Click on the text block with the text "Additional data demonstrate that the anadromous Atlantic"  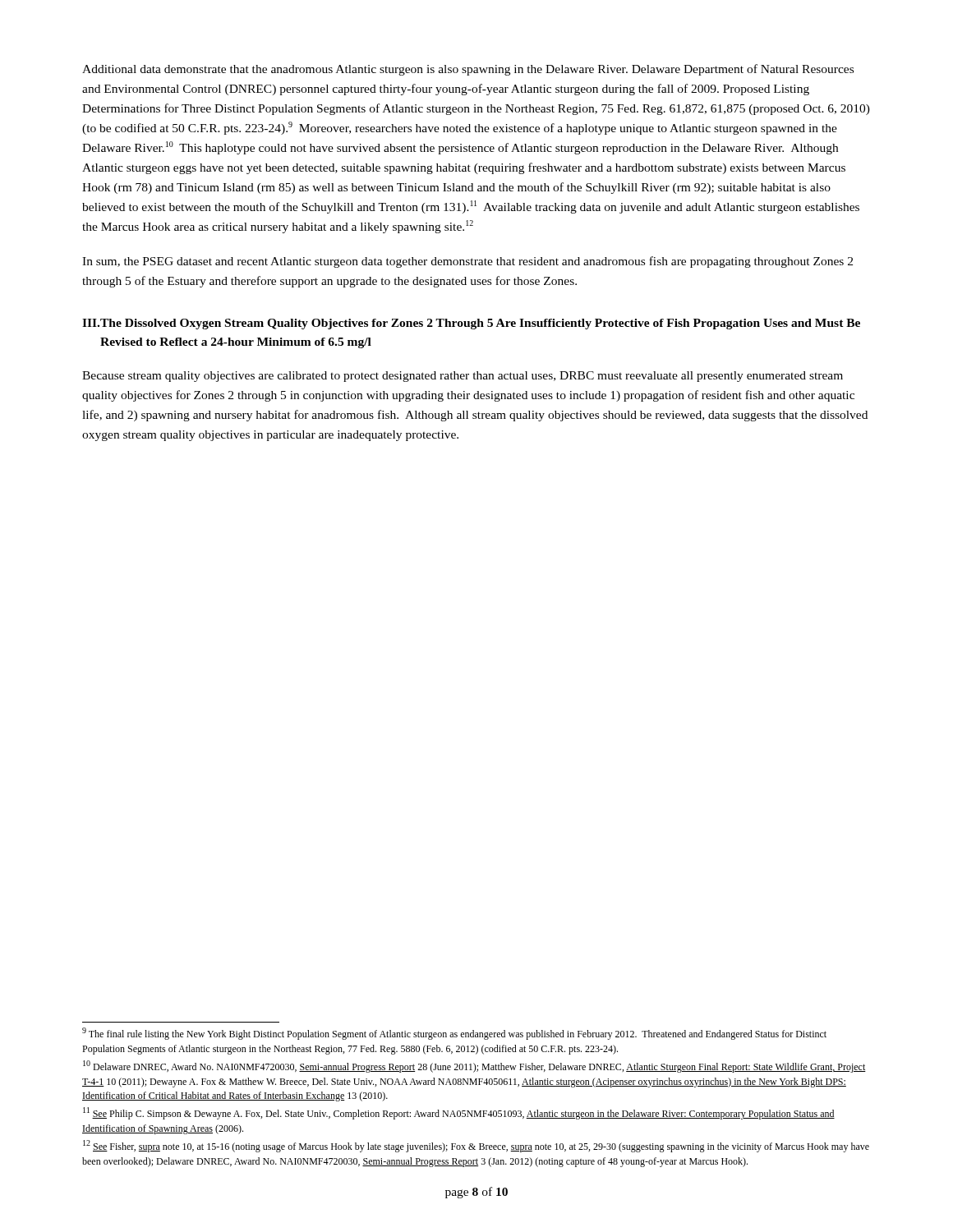(x=476, y=148)
